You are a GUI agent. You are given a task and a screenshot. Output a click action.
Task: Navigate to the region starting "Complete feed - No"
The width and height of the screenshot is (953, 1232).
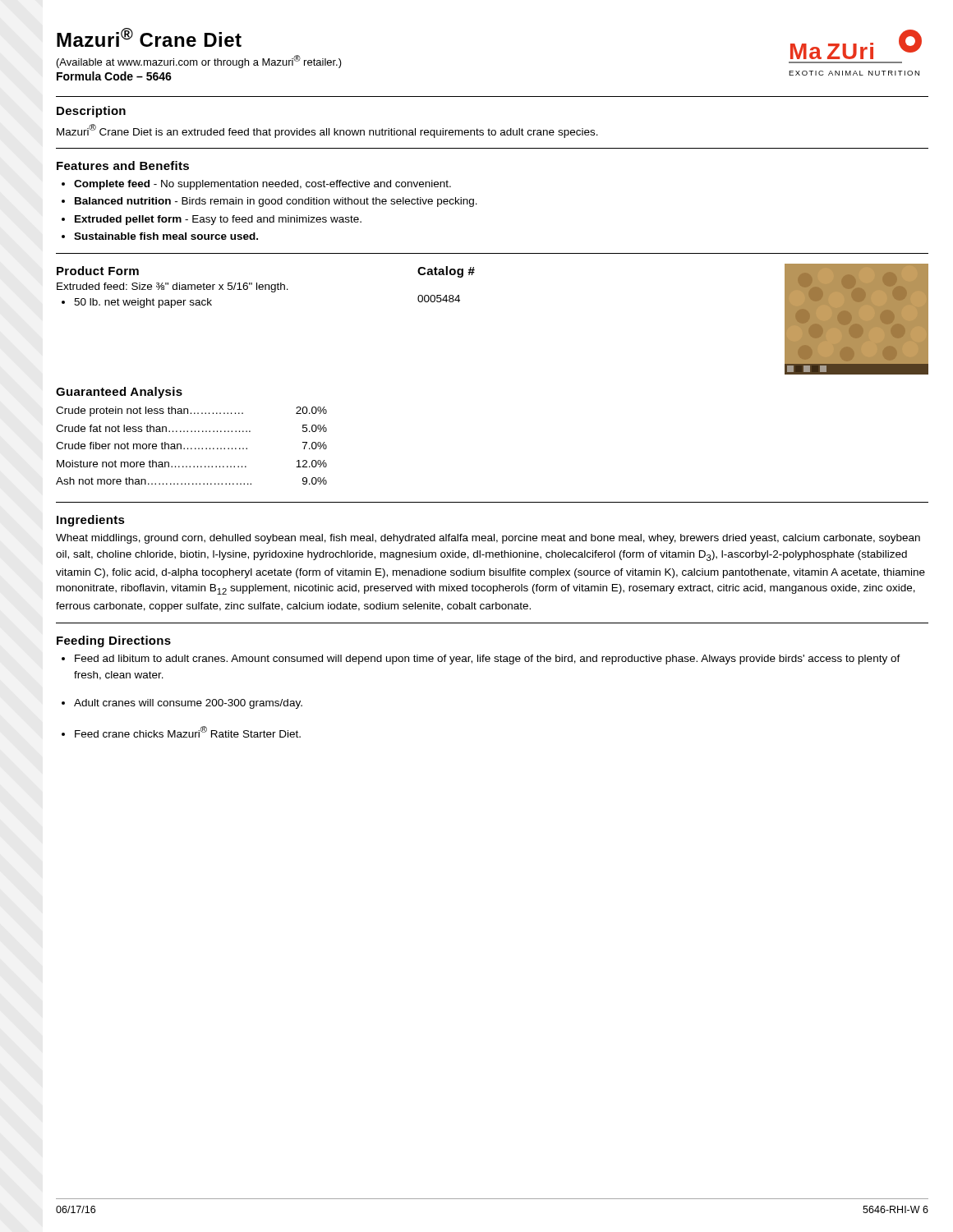263,184
